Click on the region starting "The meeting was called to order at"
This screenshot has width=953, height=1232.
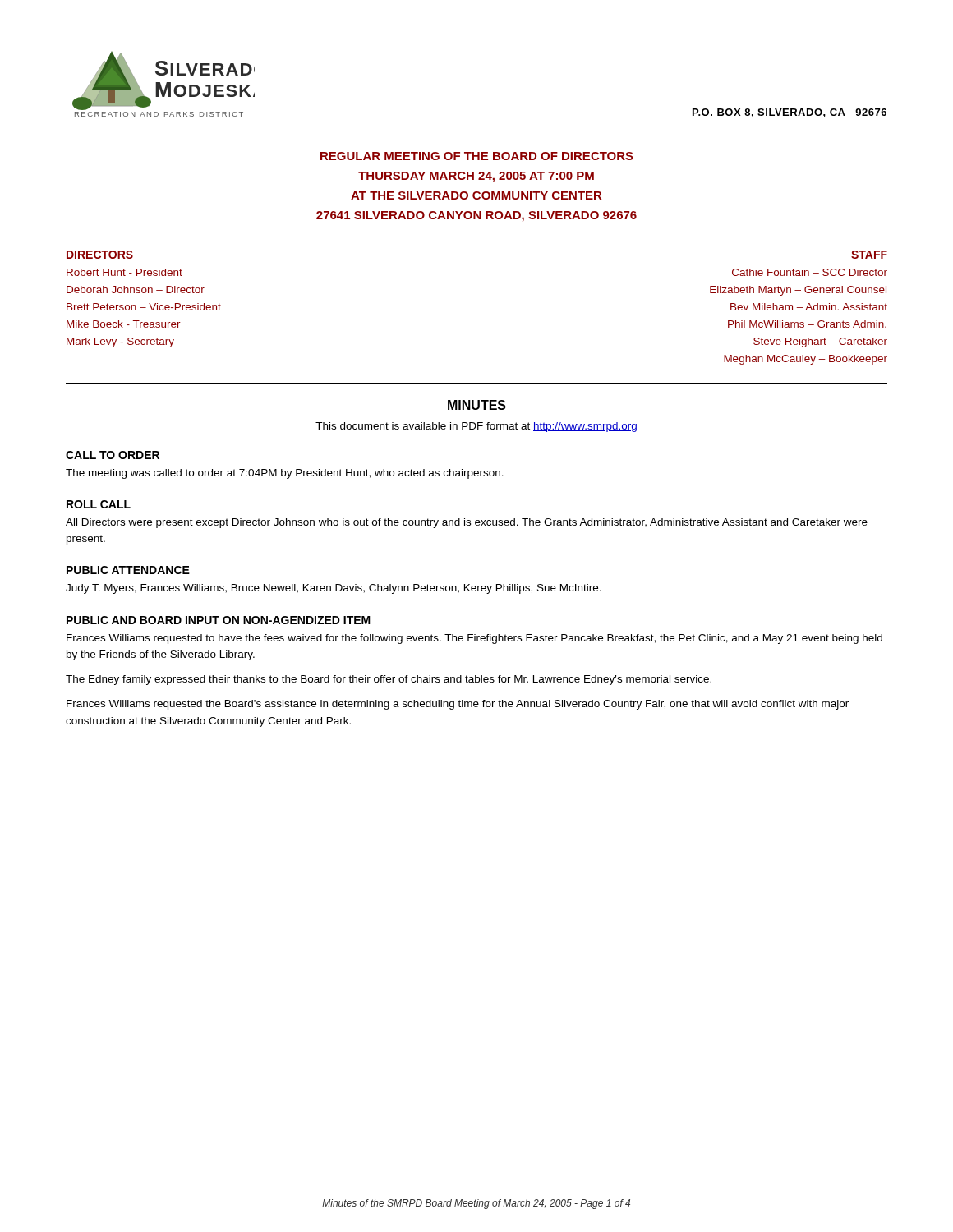285,472
